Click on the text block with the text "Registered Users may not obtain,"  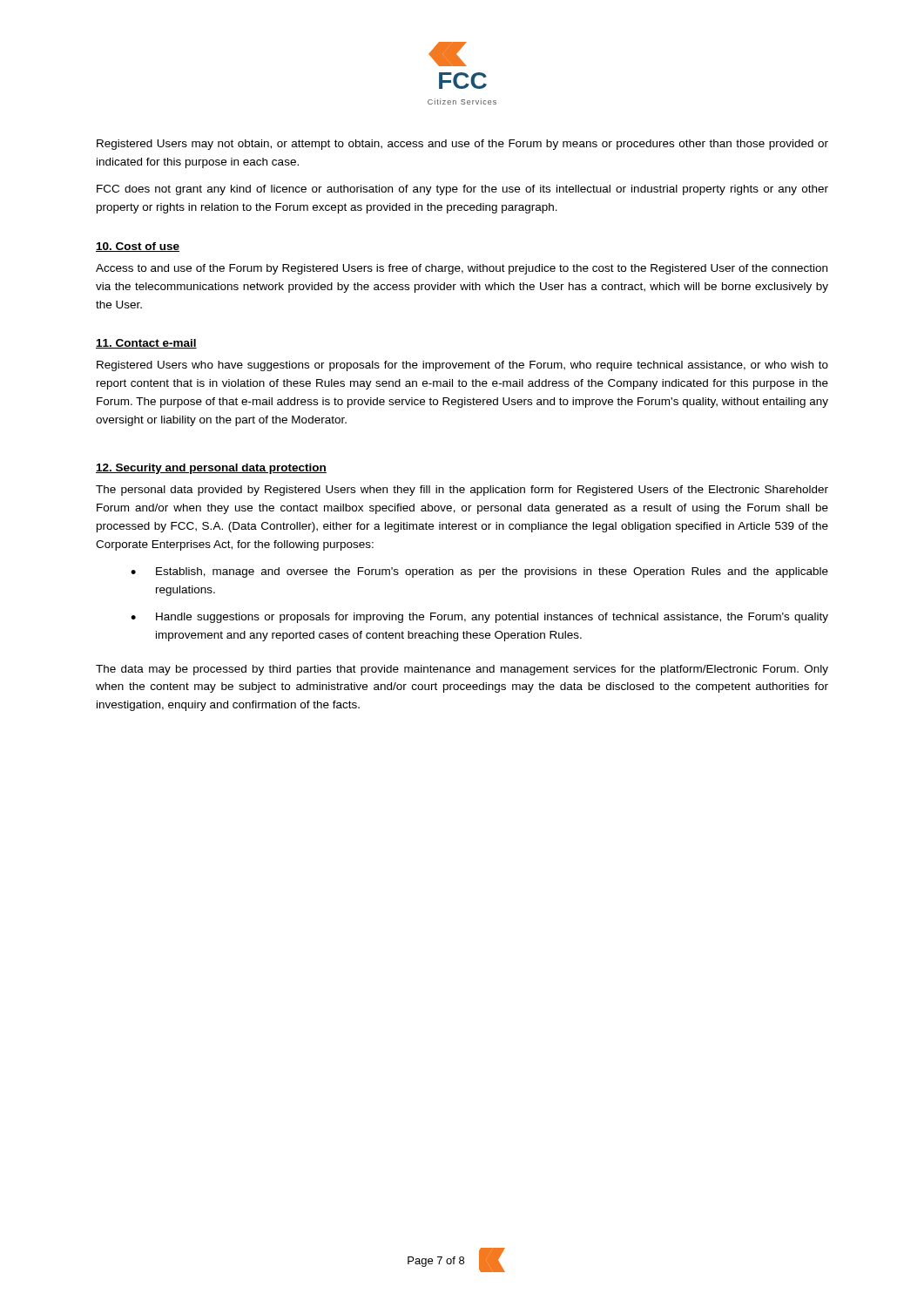(462, 152)
